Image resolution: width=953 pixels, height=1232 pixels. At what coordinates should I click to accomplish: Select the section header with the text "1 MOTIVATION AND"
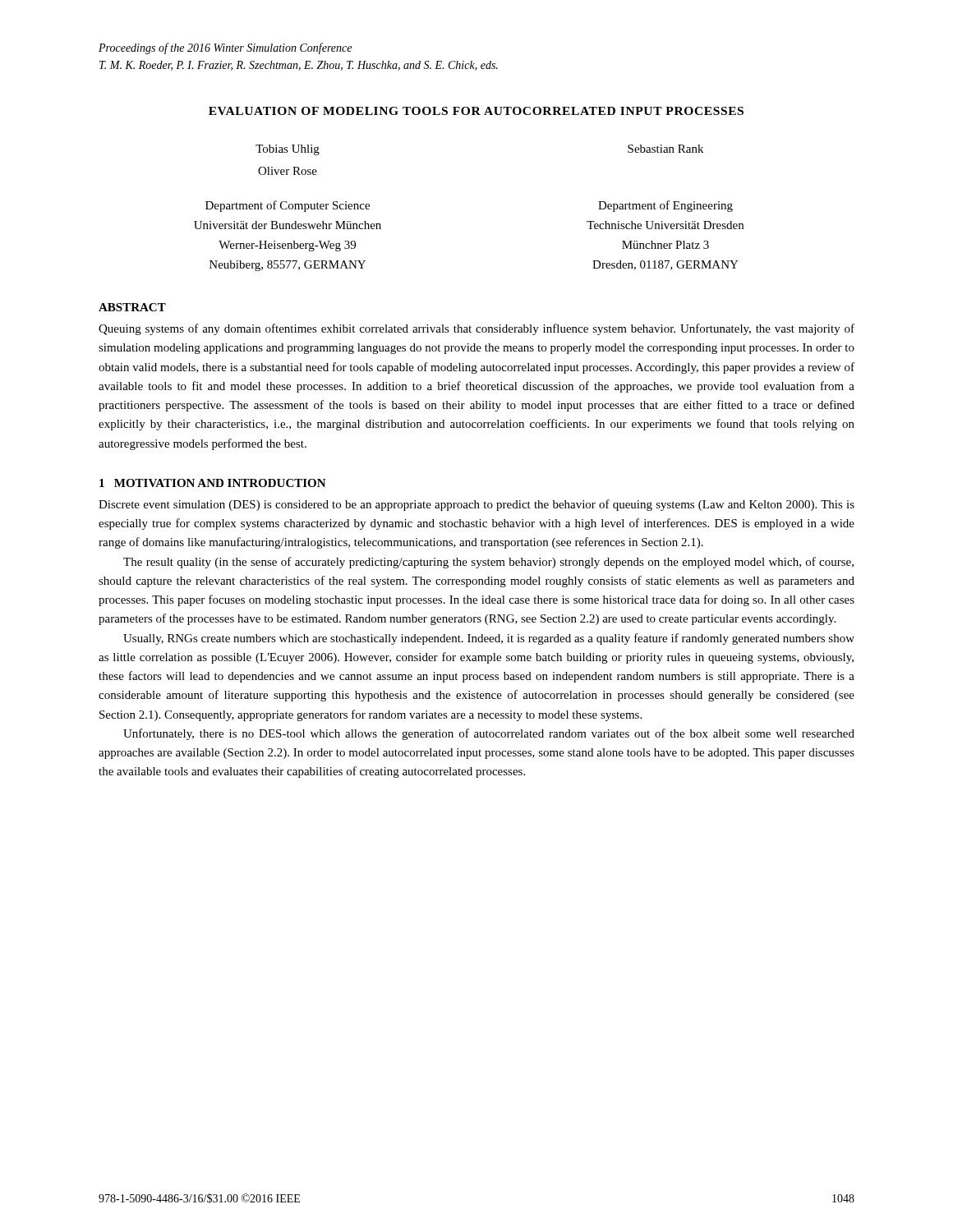point(212,483)
